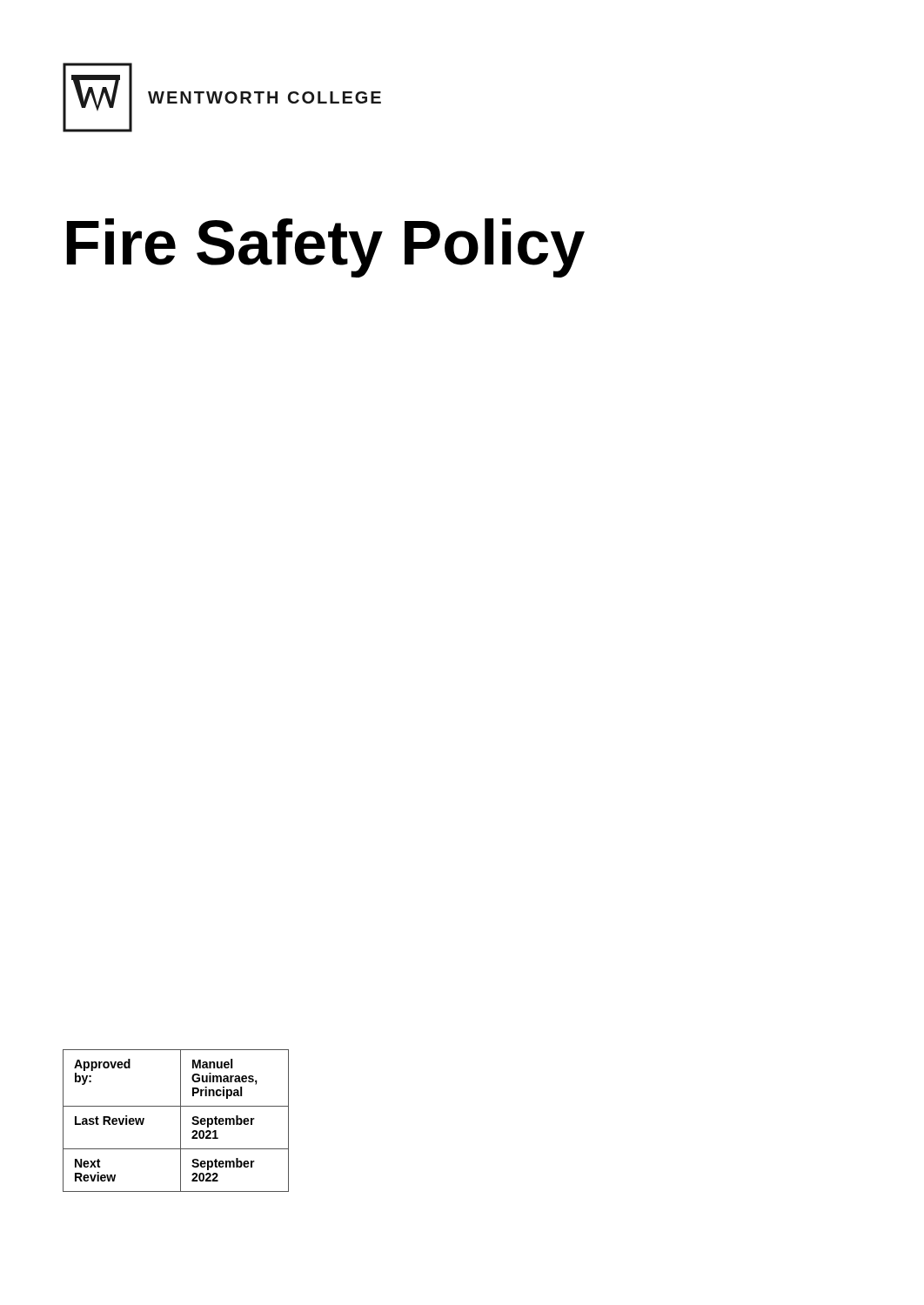The width and height of the screenshot is (924, 1305).
Task: Find a table
Action: pyautogui.click(x=176, y=1121)
